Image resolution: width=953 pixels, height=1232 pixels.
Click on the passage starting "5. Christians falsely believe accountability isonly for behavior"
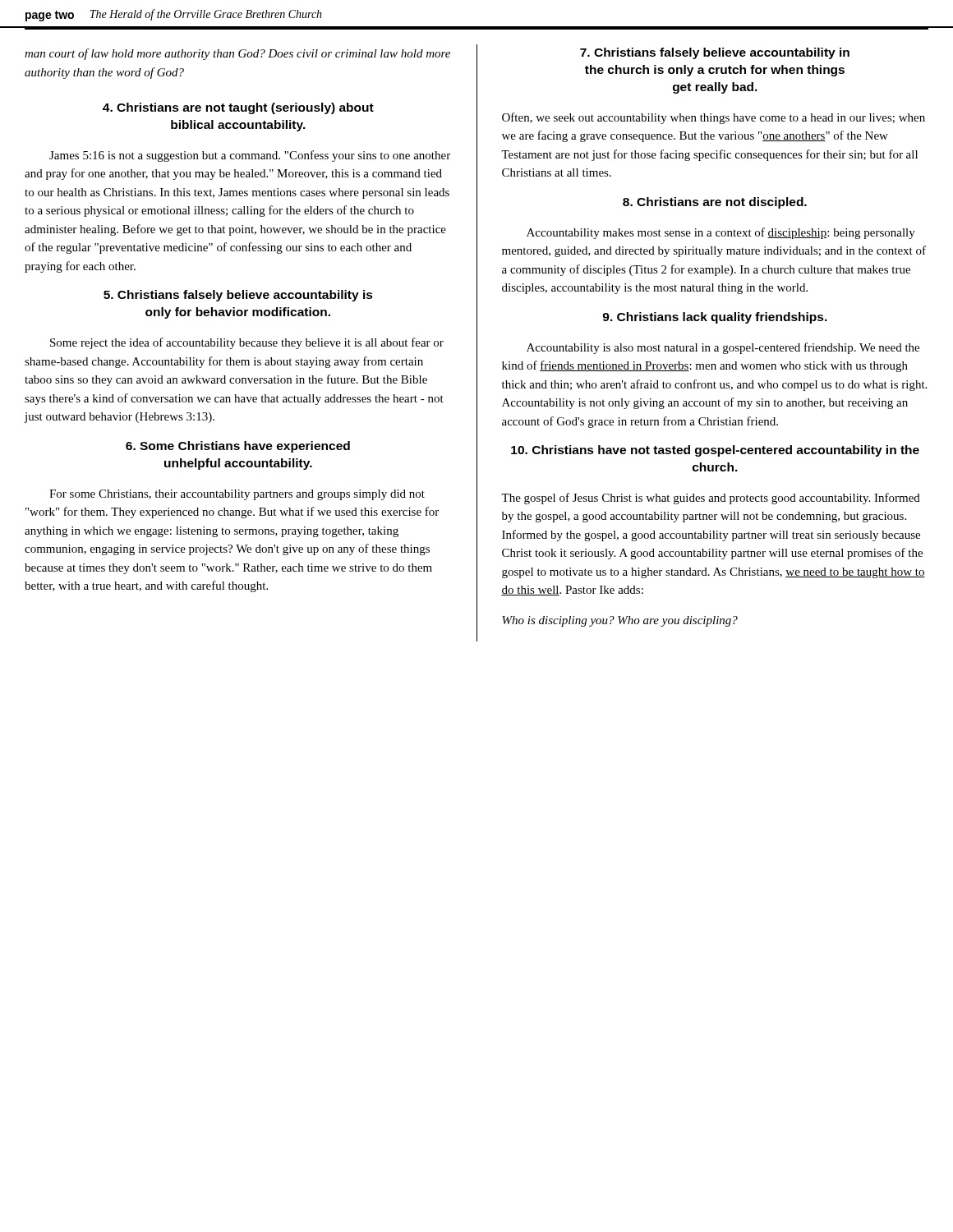[238, 304]
